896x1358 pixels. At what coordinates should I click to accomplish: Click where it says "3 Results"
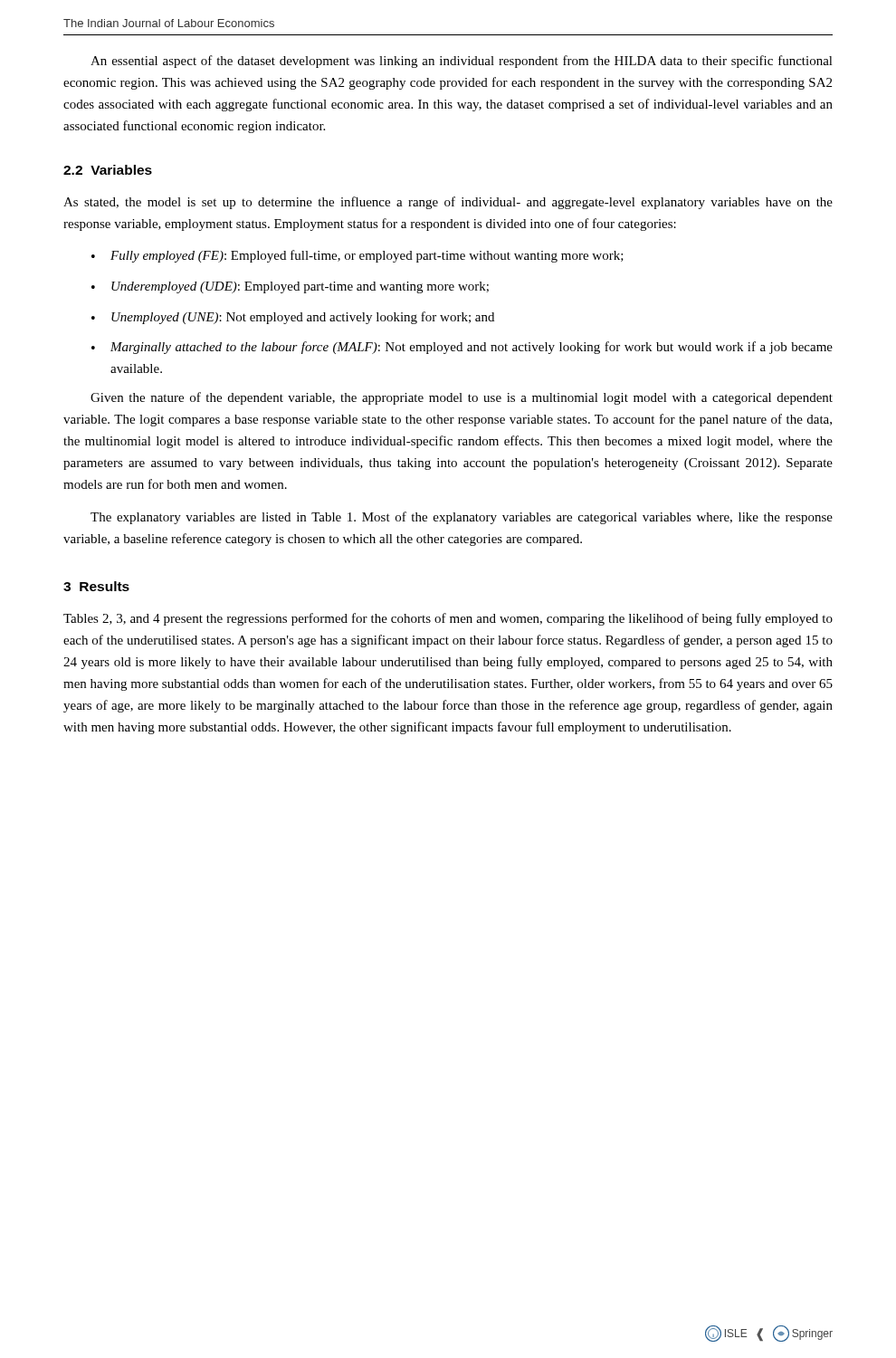click(96, 586)
